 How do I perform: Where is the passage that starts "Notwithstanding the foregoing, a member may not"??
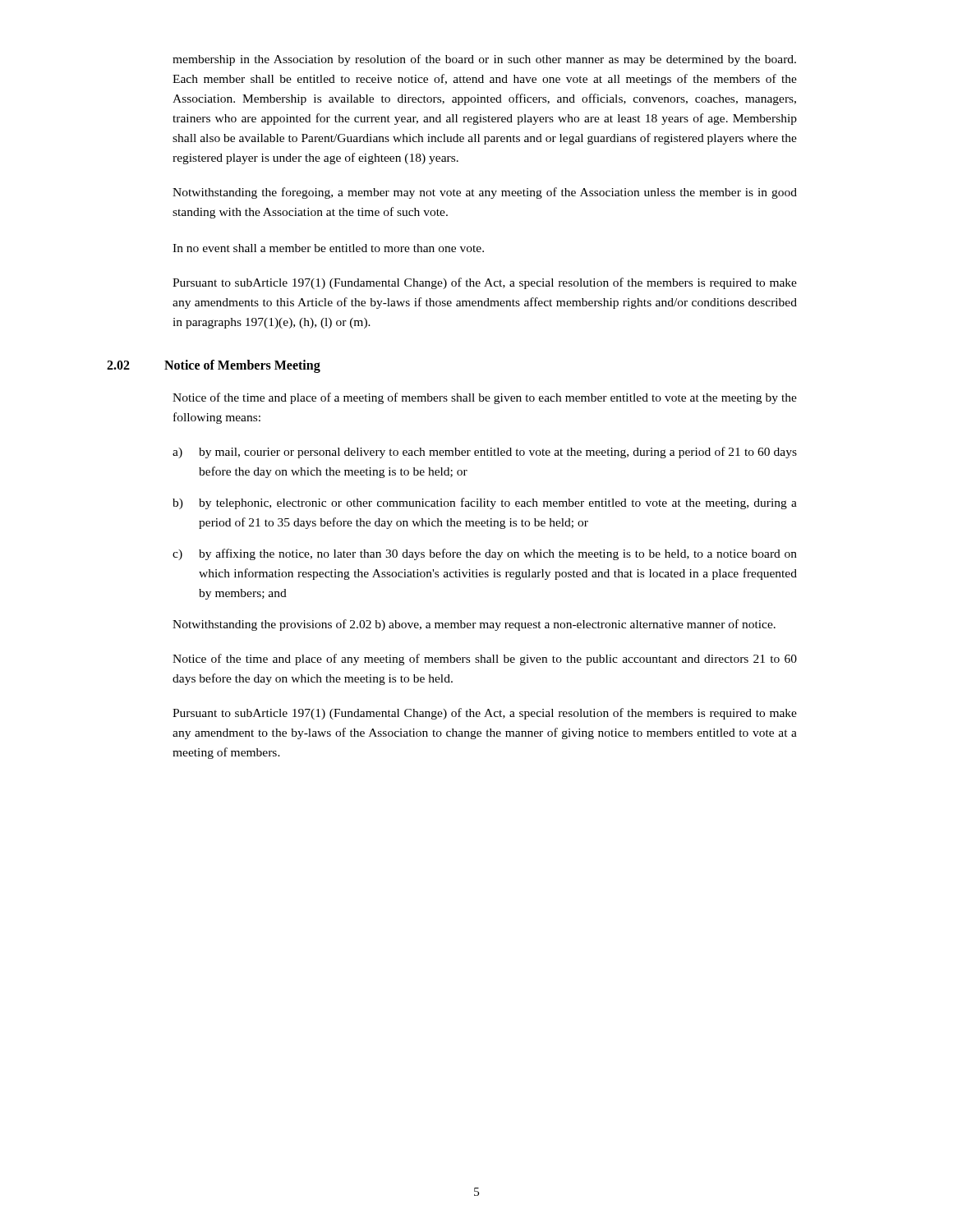[485, 202]
